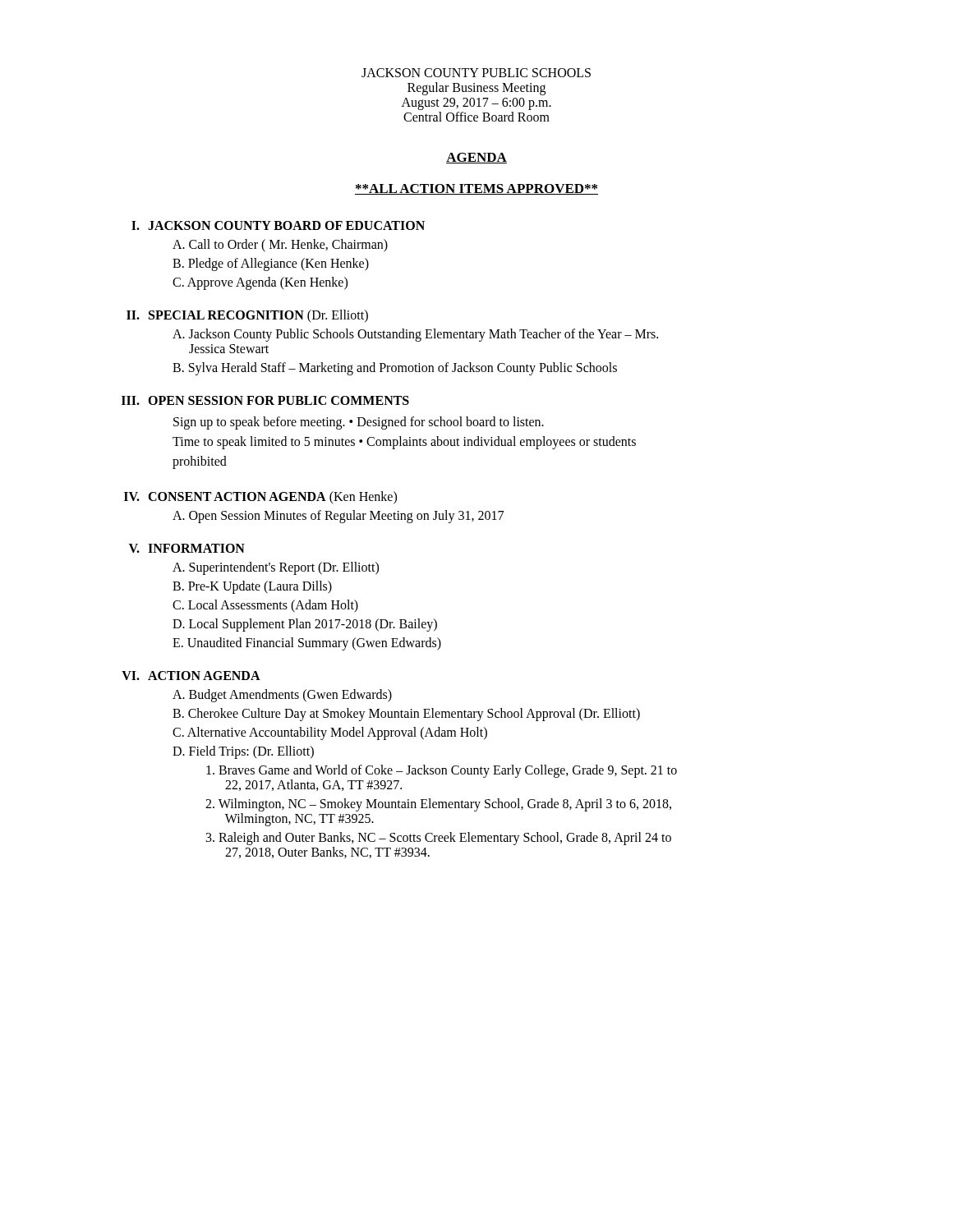The image size is (953, 1232).
Task: Locate the list item that says "C. Local Assessments (Adam Holt)"
Action: point(265,605)
